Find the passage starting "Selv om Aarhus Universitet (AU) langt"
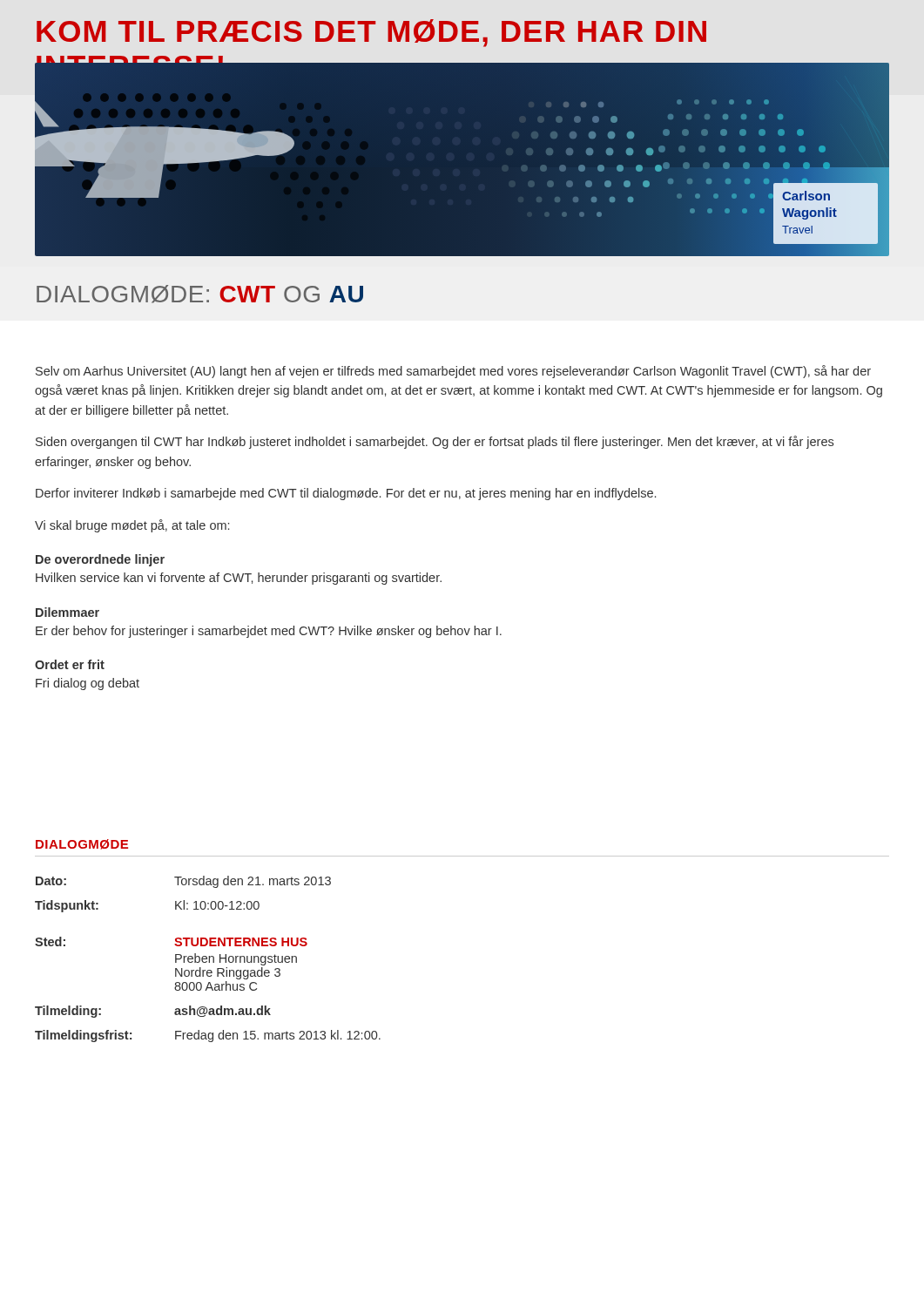 [459, 391]
